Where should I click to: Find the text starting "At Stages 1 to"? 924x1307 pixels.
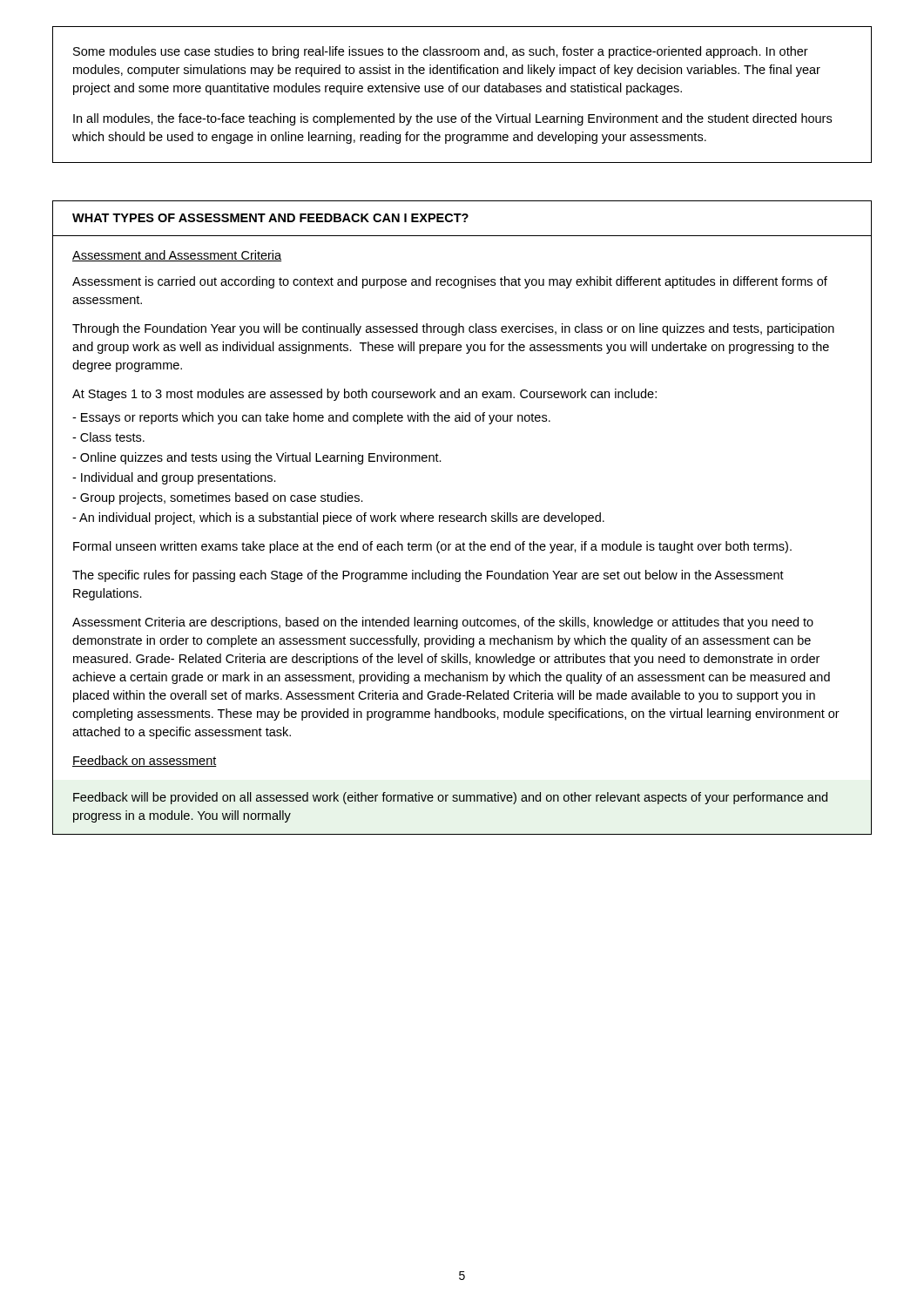point(365,394)
